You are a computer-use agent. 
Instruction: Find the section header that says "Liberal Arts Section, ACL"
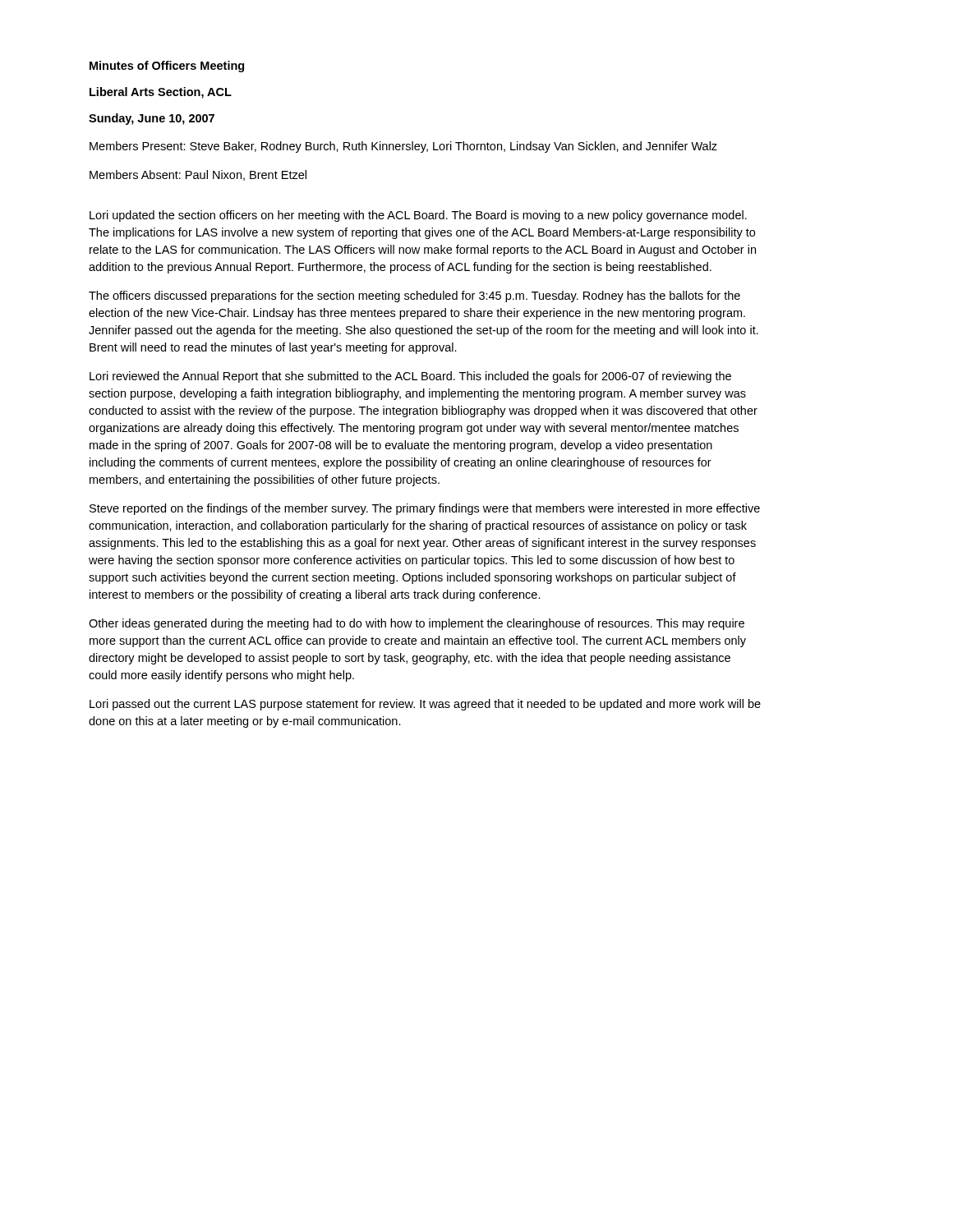pos(160,92)
